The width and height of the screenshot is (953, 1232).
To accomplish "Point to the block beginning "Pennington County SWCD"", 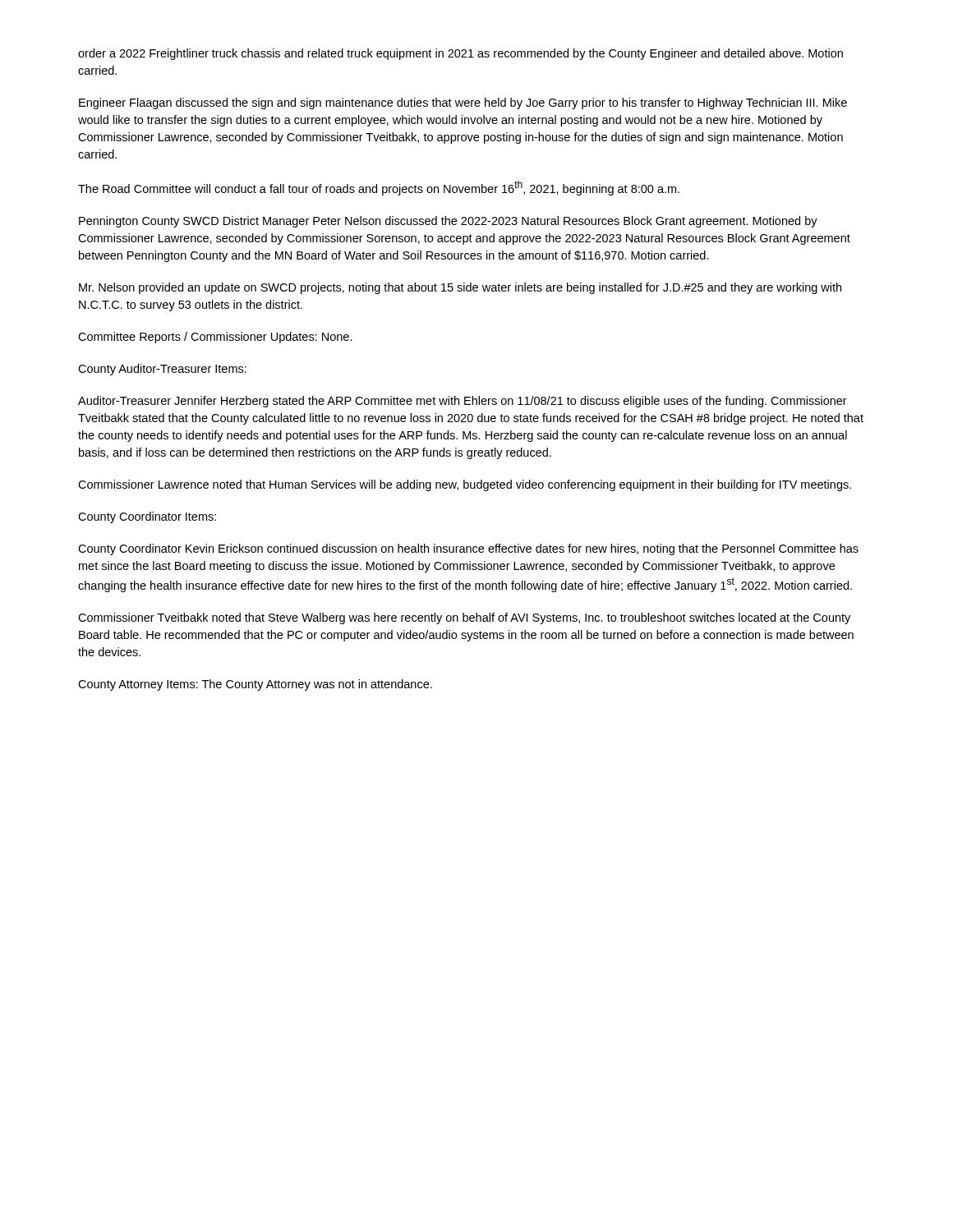I will (x=464, y=238).
